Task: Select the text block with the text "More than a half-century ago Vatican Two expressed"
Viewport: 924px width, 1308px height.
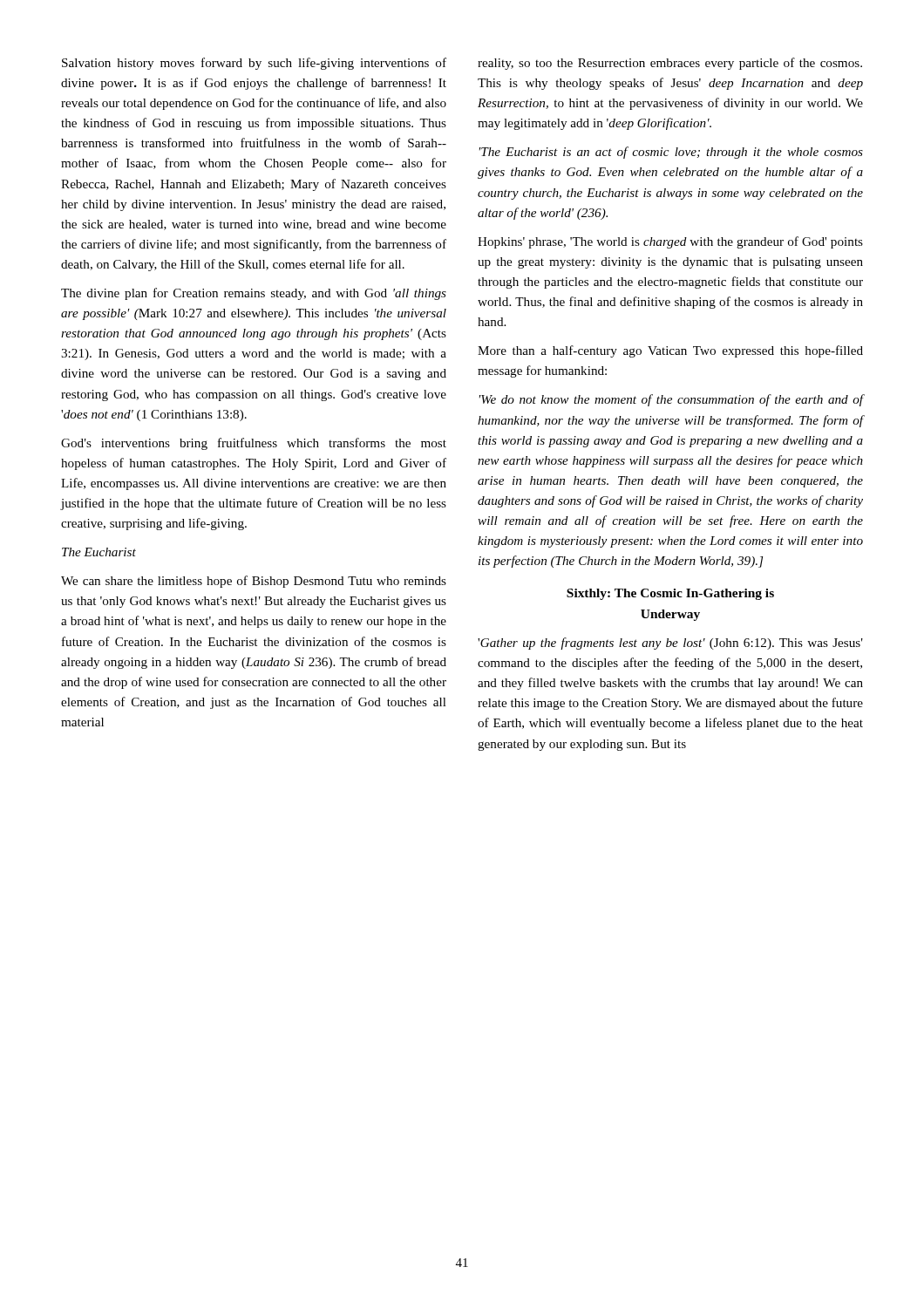Action: pyautogui.click(x=670, y=360)
